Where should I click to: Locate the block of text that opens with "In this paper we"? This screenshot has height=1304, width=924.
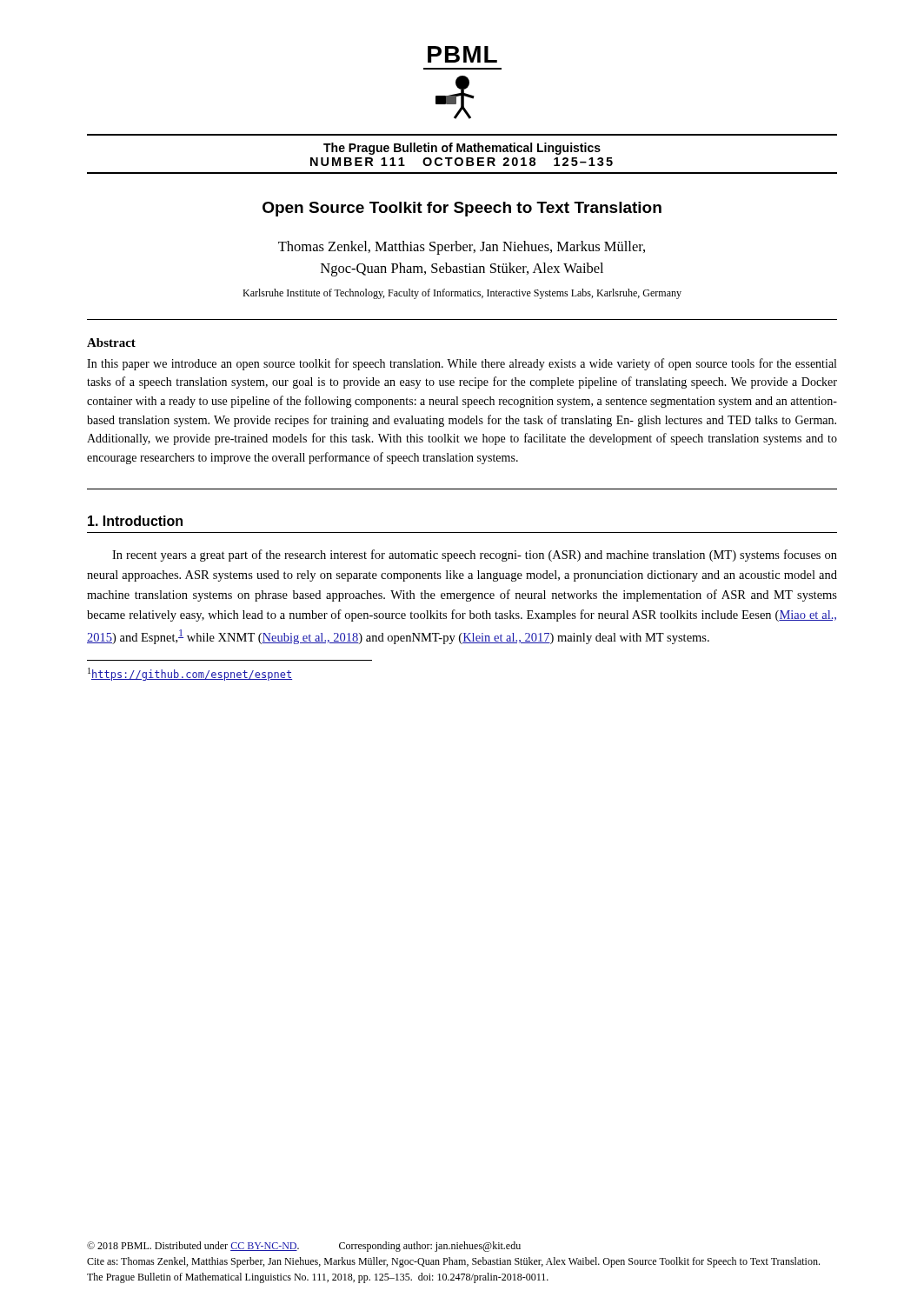[462, 411]
